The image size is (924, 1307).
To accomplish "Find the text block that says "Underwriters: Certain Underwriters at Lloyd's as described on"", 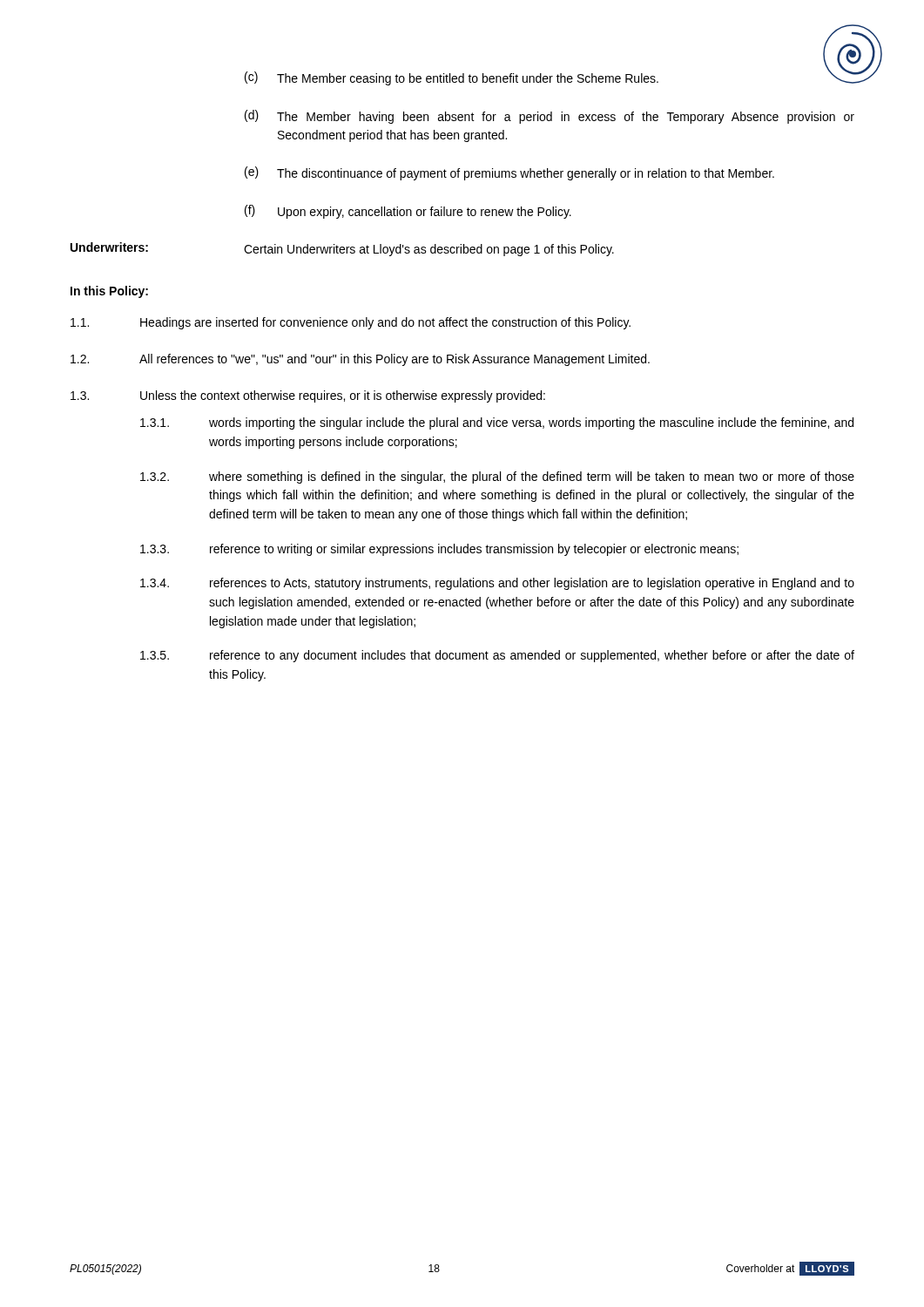I will tap(462, 250).
